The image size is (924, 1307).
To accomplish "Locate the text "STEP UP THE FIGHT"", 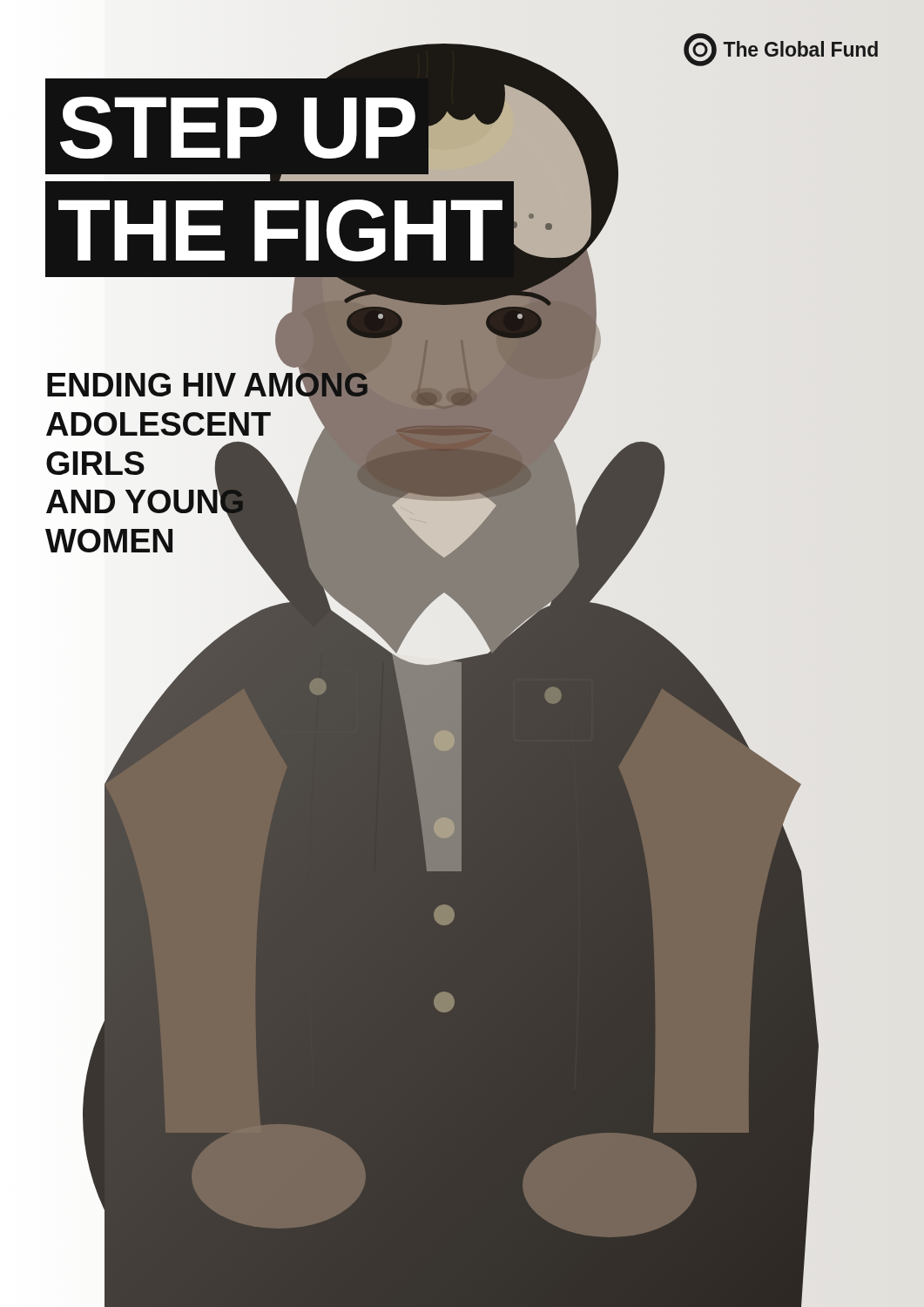I will 279,178.
